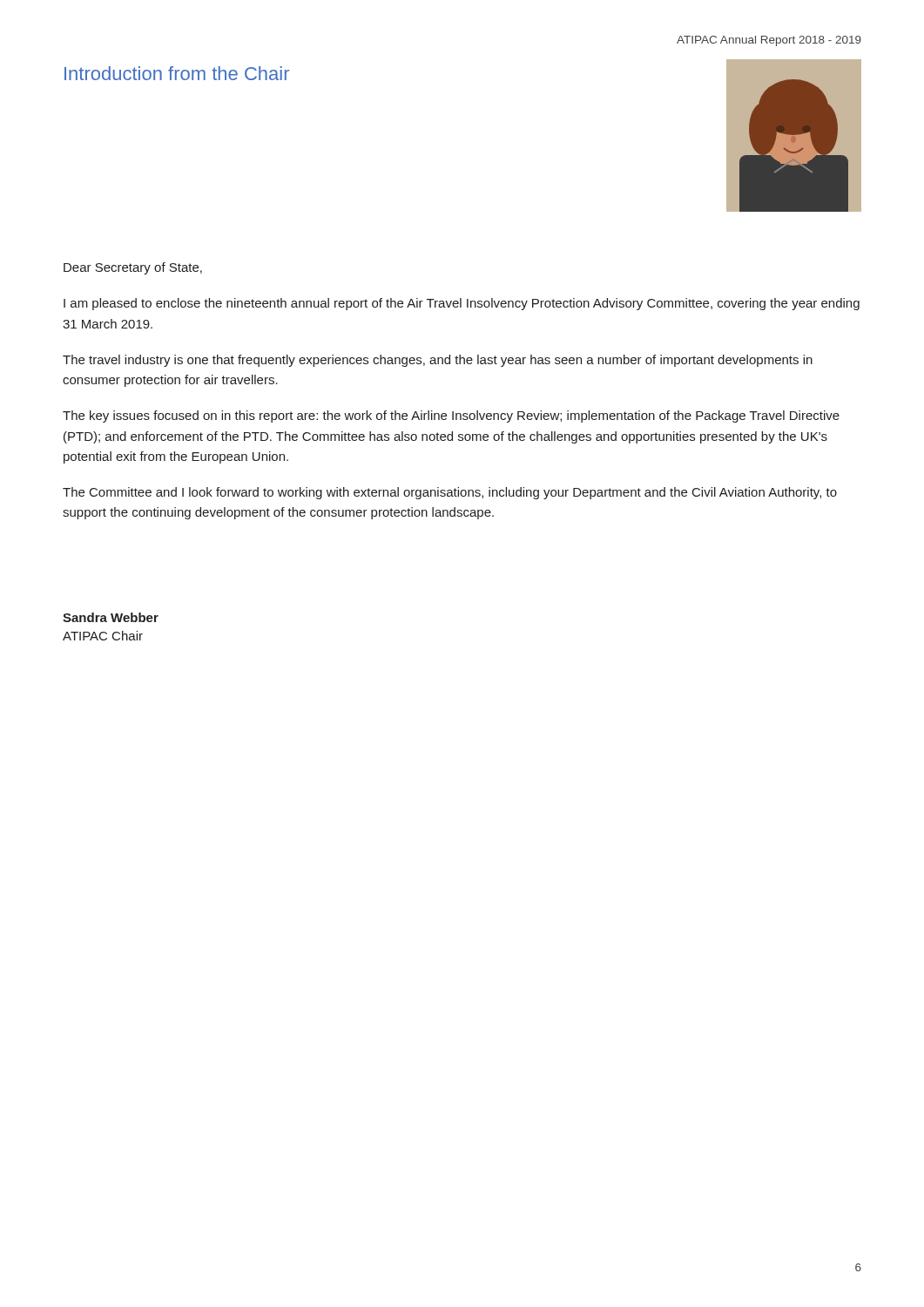Point to the text starting "The Committee and"
The height and width of the screenshot is (1307, 924).
462,502
